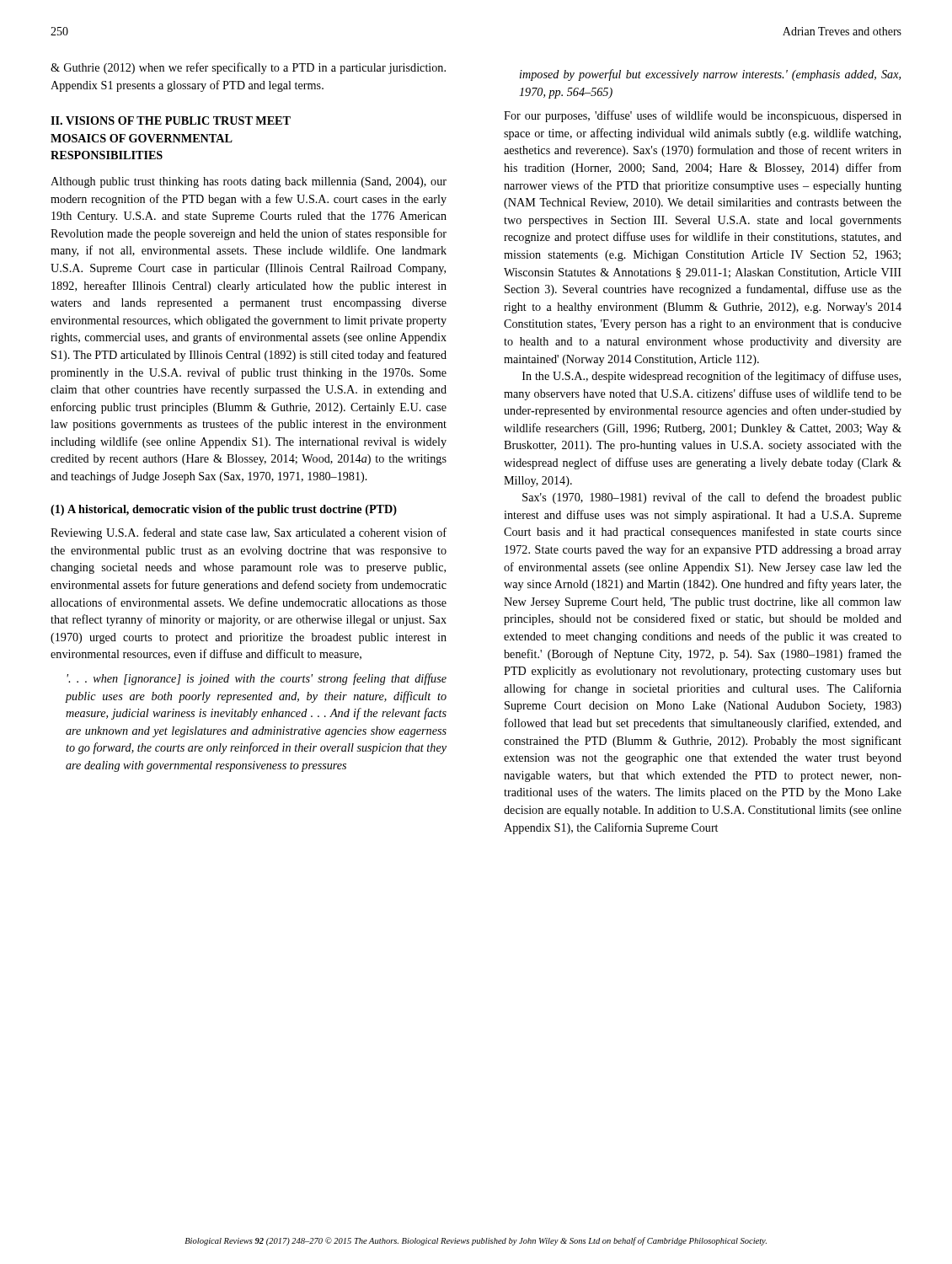Find the block on this page that starts "imposed by powerful but excessively narrow interests.' (emphasis"
This screenshot has width=952, height=1264.
pyautogui.click(x=710, y=83)
